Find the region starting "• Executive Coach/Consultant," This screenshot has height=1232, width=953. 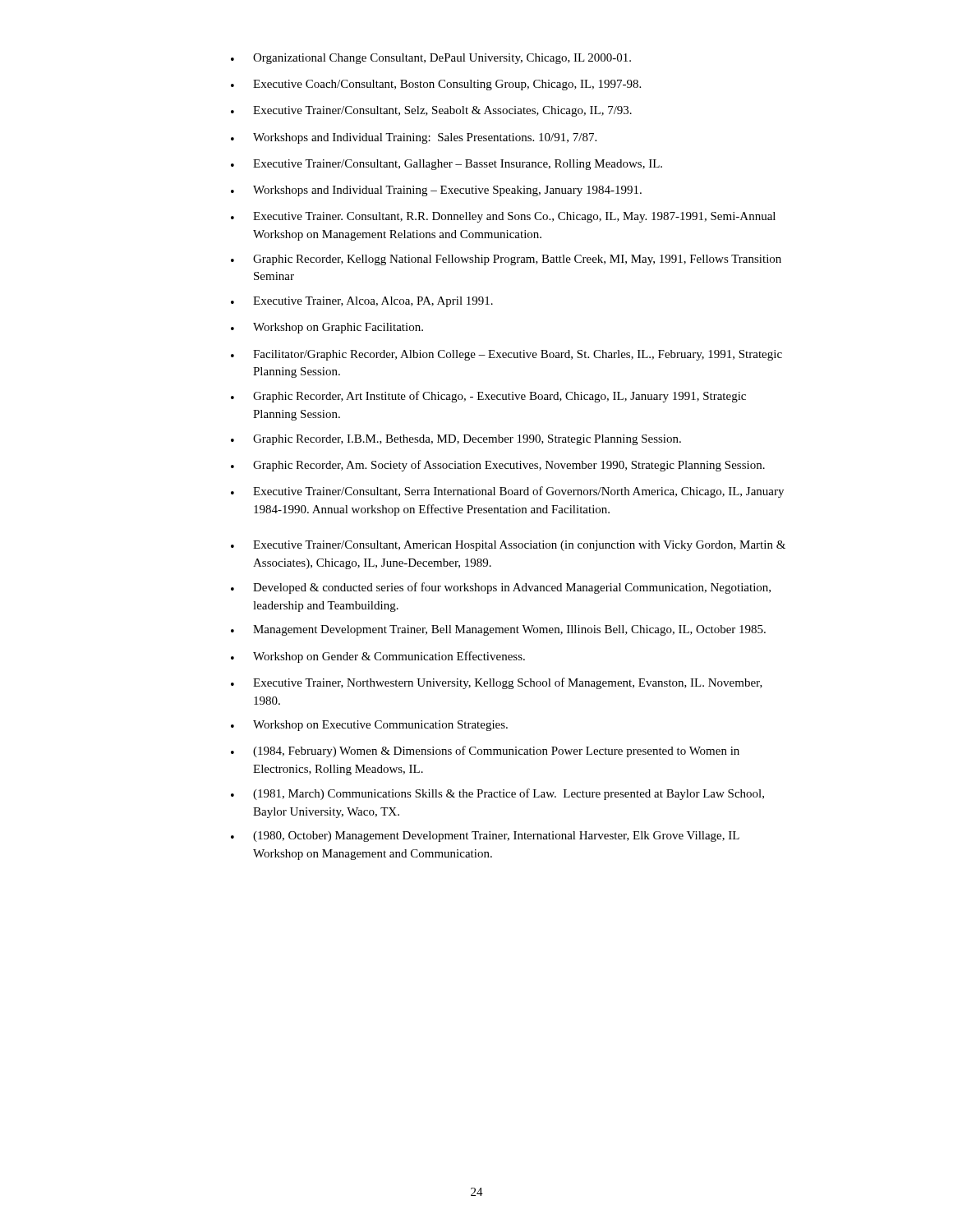point(509,86)
